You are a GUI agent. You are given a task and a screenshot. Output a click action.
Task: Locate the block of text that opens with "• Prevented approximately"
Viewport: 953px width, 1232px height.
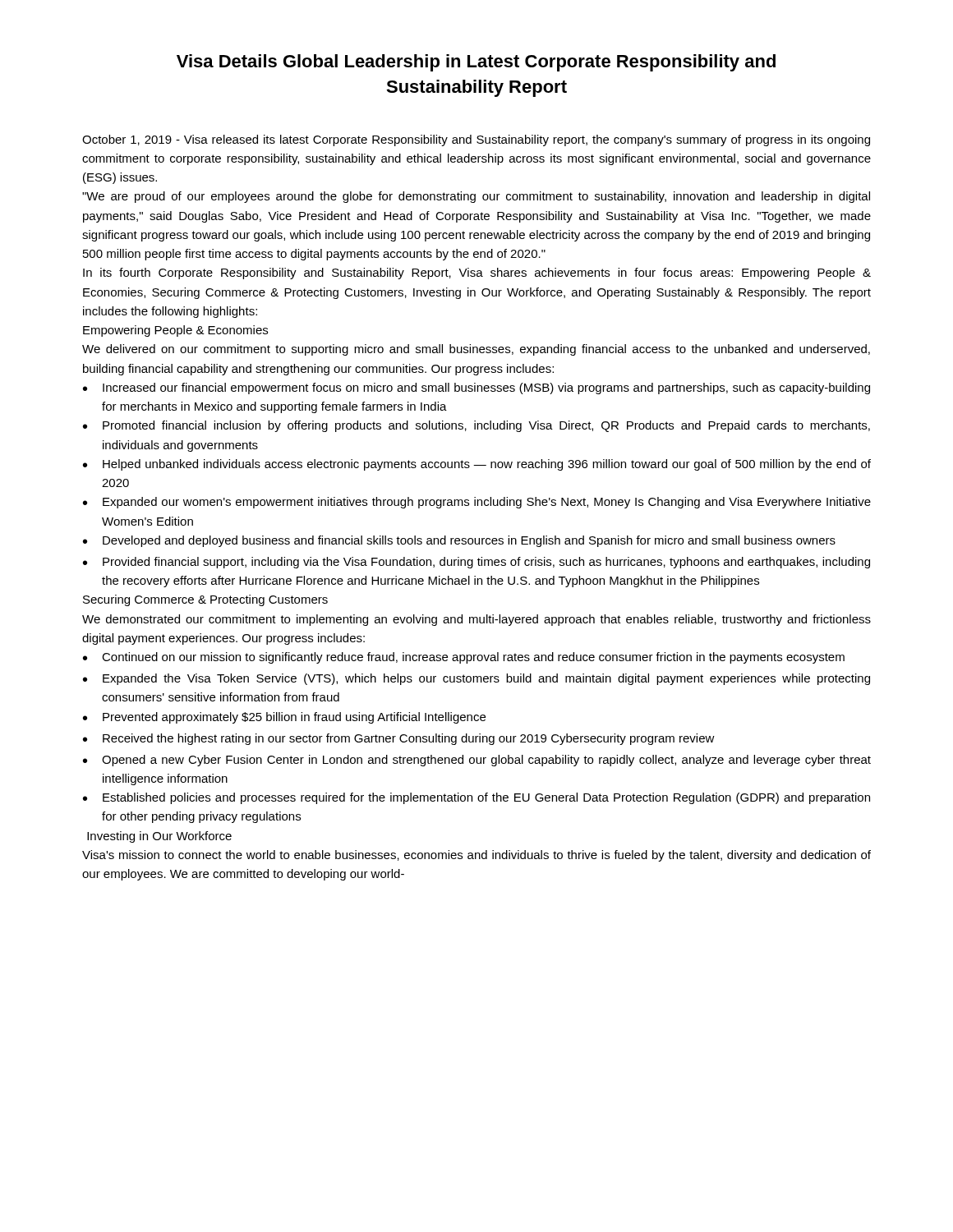(x=476, y=718)
